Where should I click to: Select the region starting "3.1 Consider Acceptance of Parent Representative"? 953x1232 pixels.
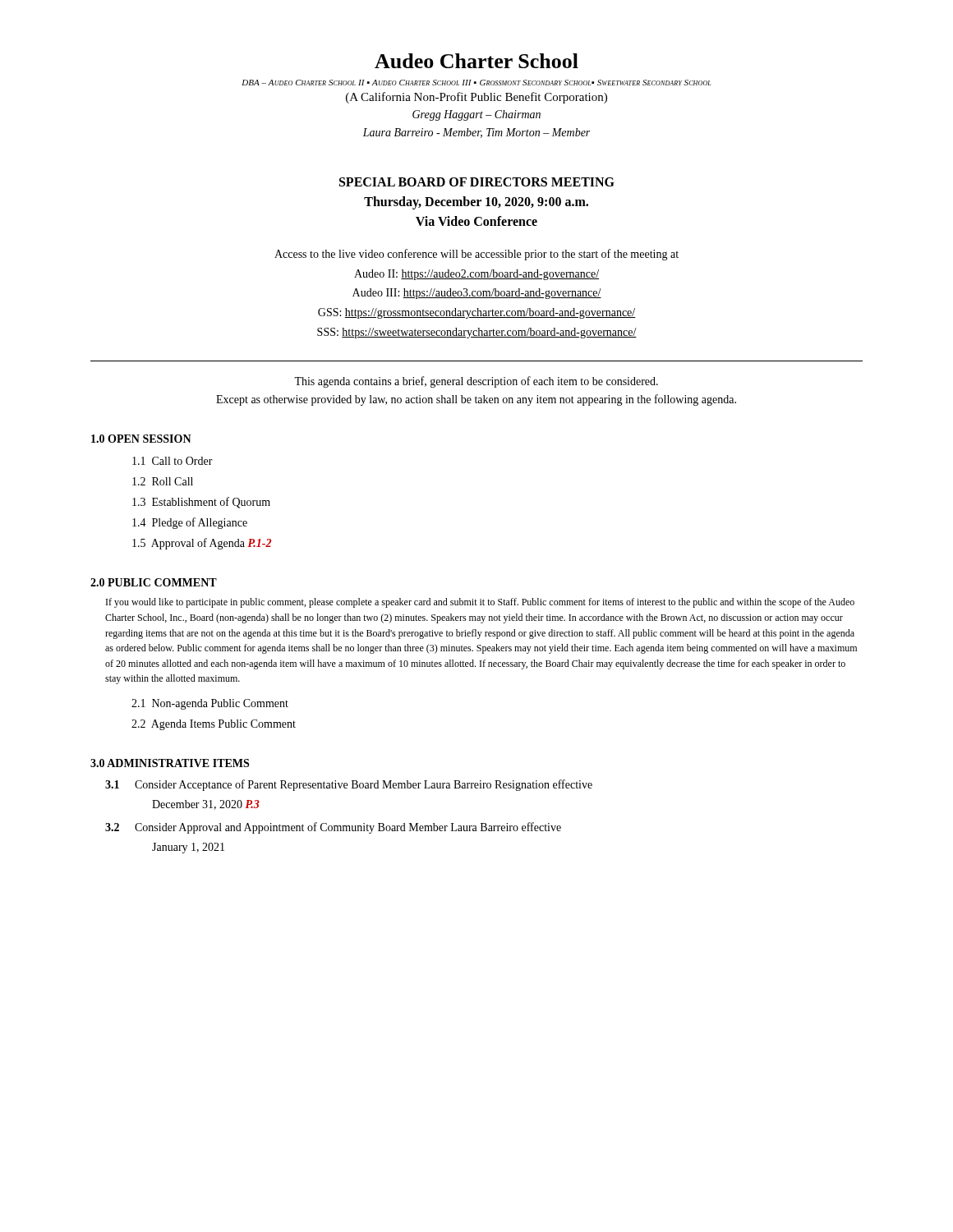pos(484,795)
